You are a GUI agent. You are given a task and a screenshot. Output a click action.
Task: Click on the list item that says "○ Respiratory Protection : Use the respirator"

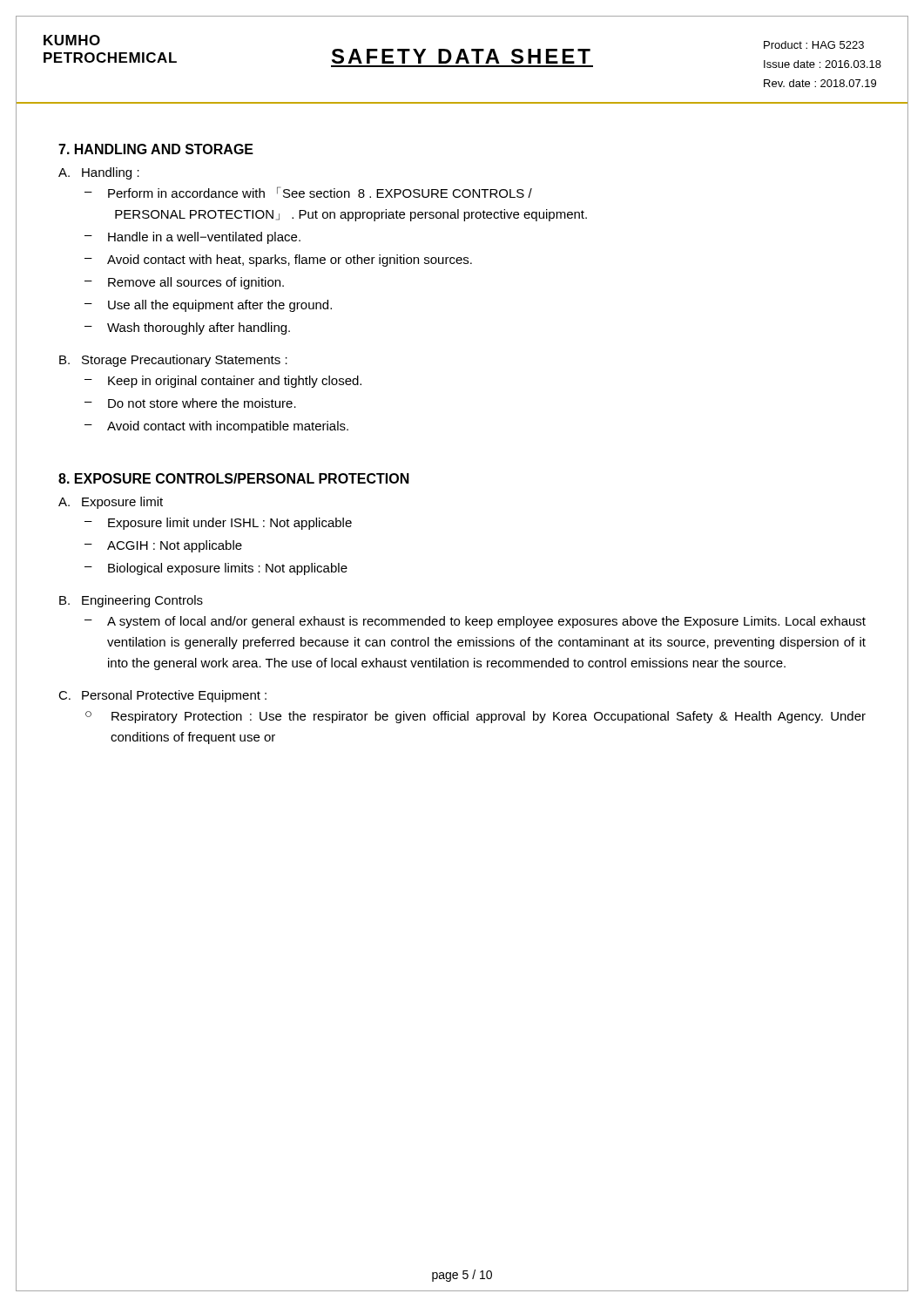pyautogui.click(x=475, y=727)
